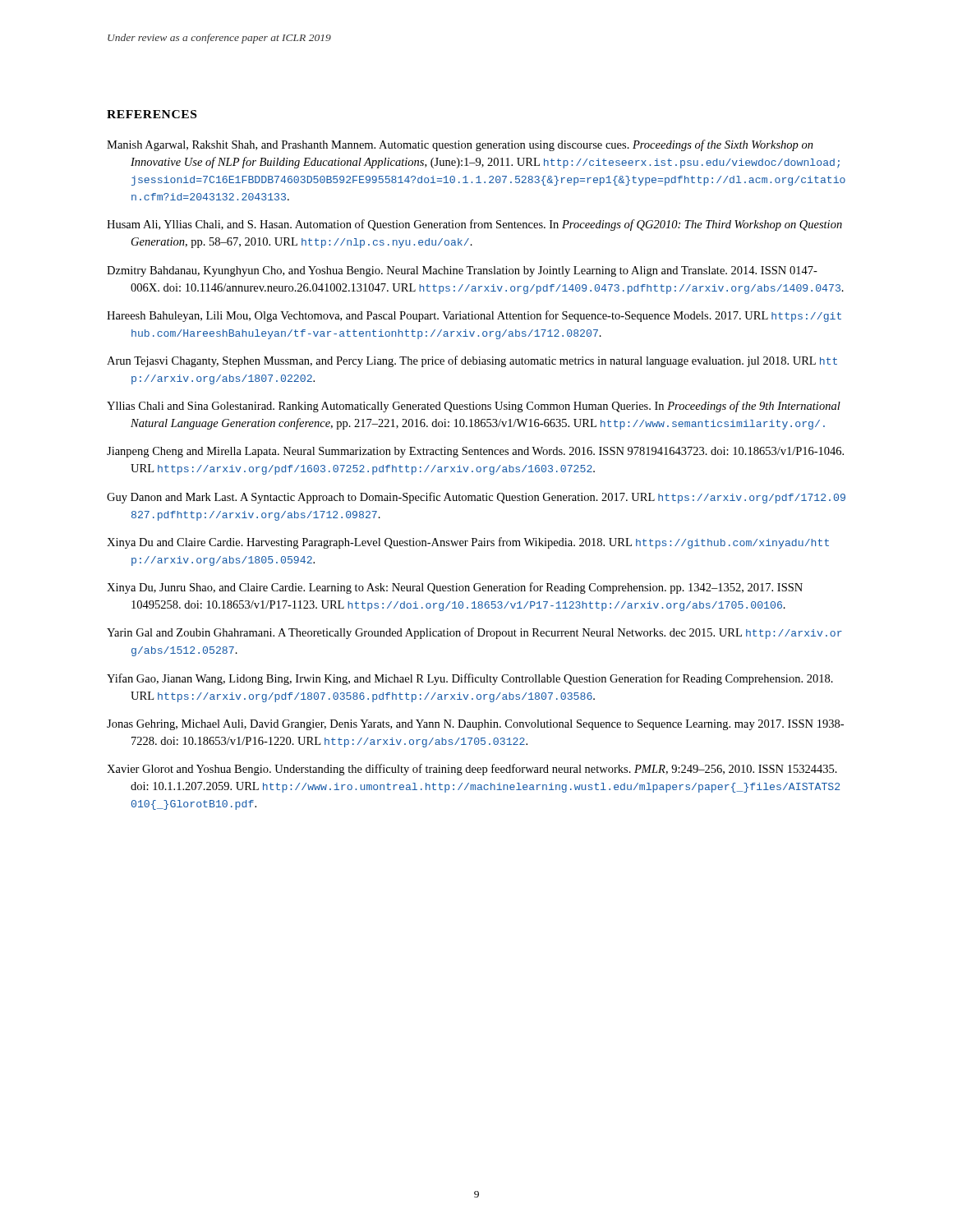Screen dimensions: 1232x953
Task: Point to the block starting "Yarin Gal and Zoubin Ghahramani. A"
Action: (x=475, y=642)
